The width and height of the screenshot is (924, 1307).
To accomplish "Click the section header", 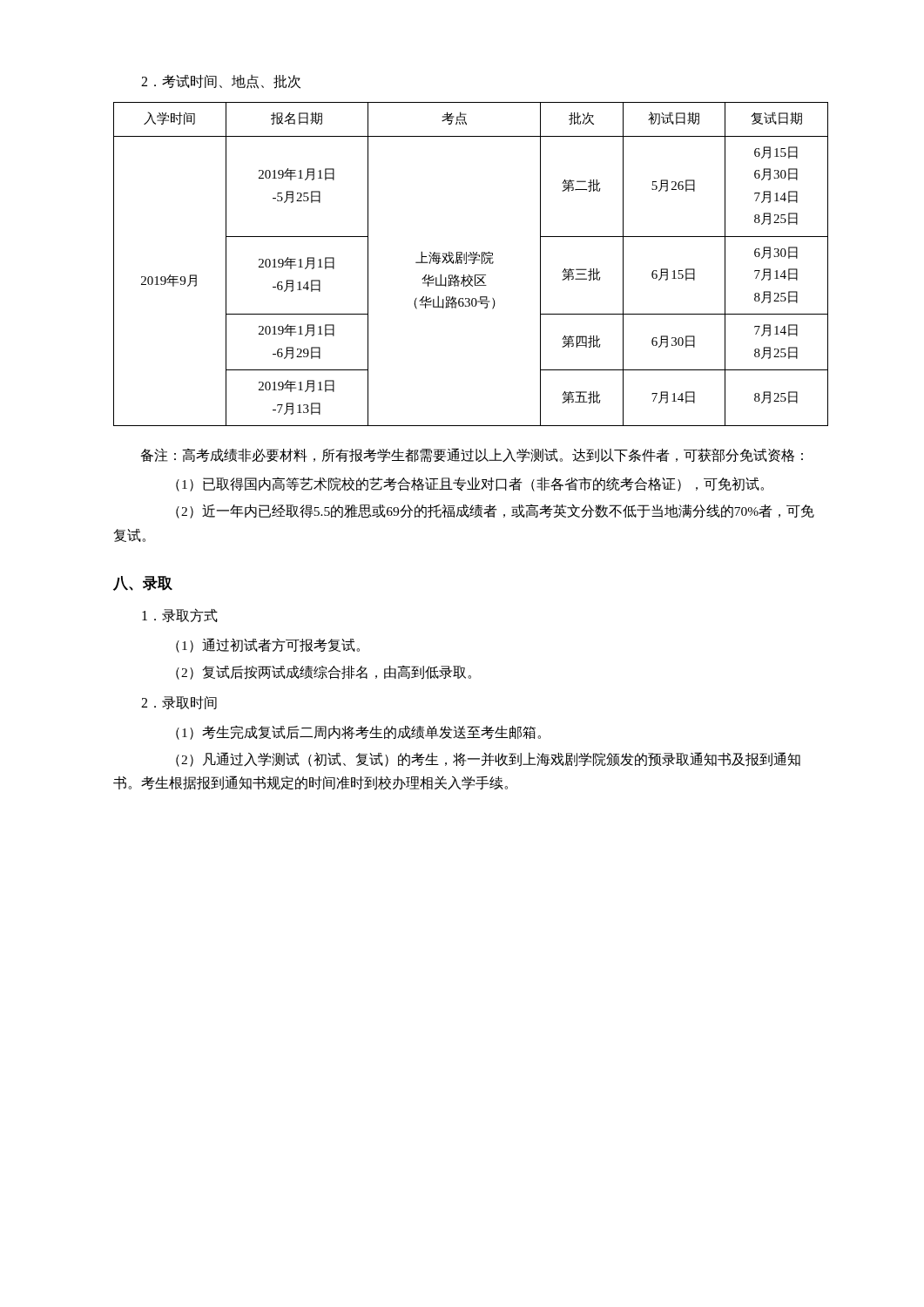I will [143, 583].
